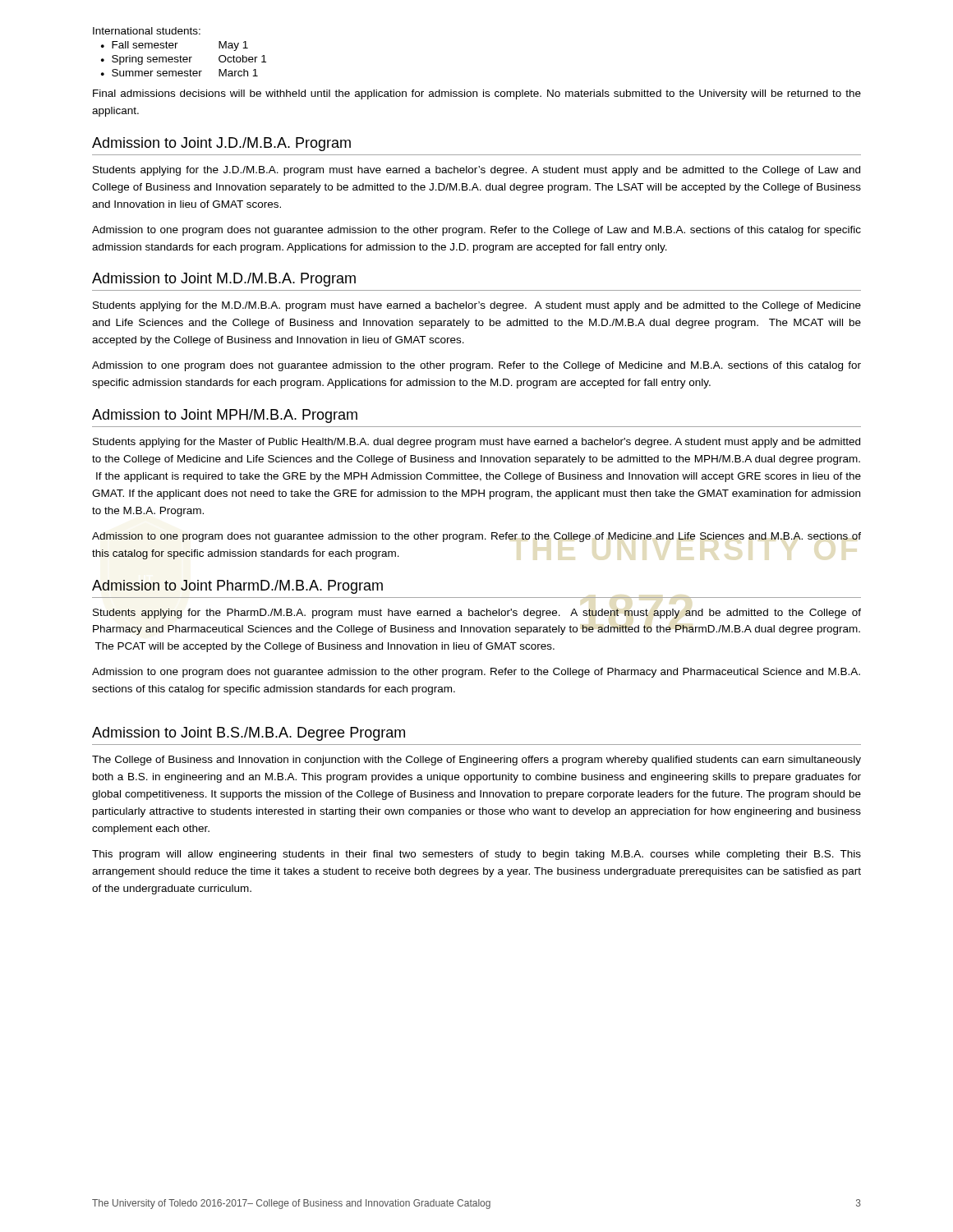Click on the text block containing "Students applying for the Master of"

(x=476, y=476)
